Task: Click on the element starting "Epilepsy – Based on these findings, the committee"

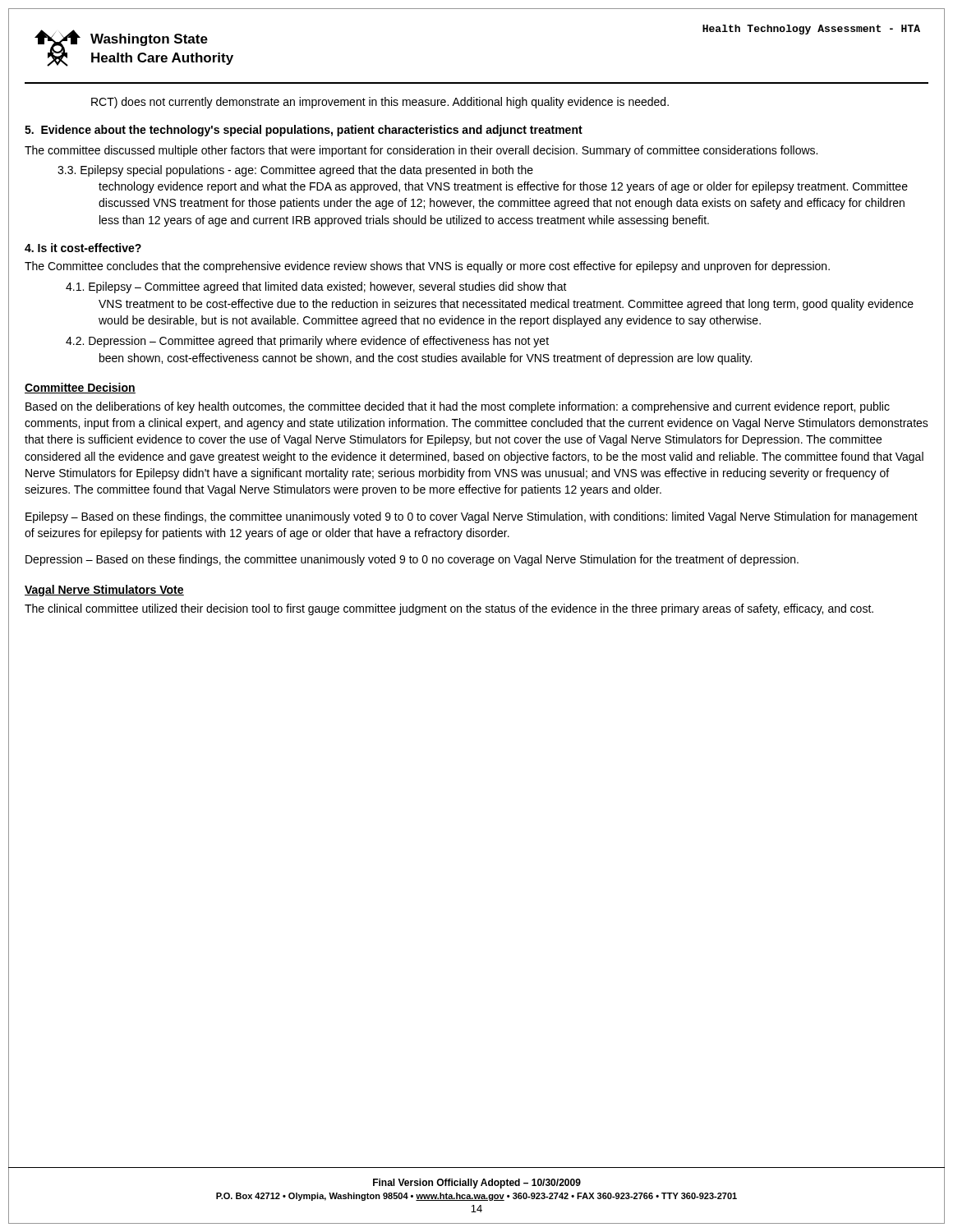Action: (x=471, y=525)
